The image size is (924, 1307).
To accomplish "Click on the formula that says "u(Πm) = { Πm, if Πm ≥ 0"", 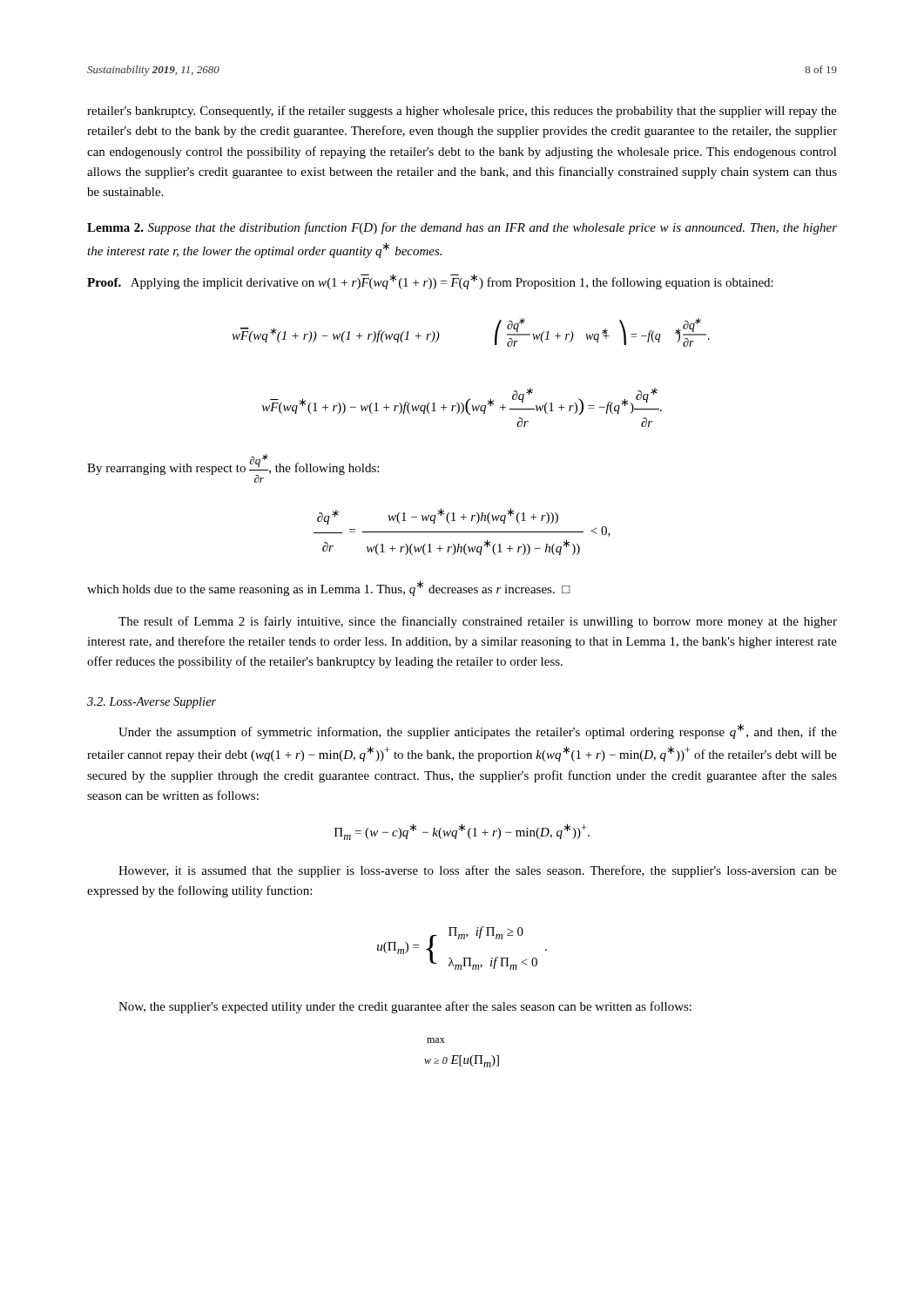I will [462, 948].
